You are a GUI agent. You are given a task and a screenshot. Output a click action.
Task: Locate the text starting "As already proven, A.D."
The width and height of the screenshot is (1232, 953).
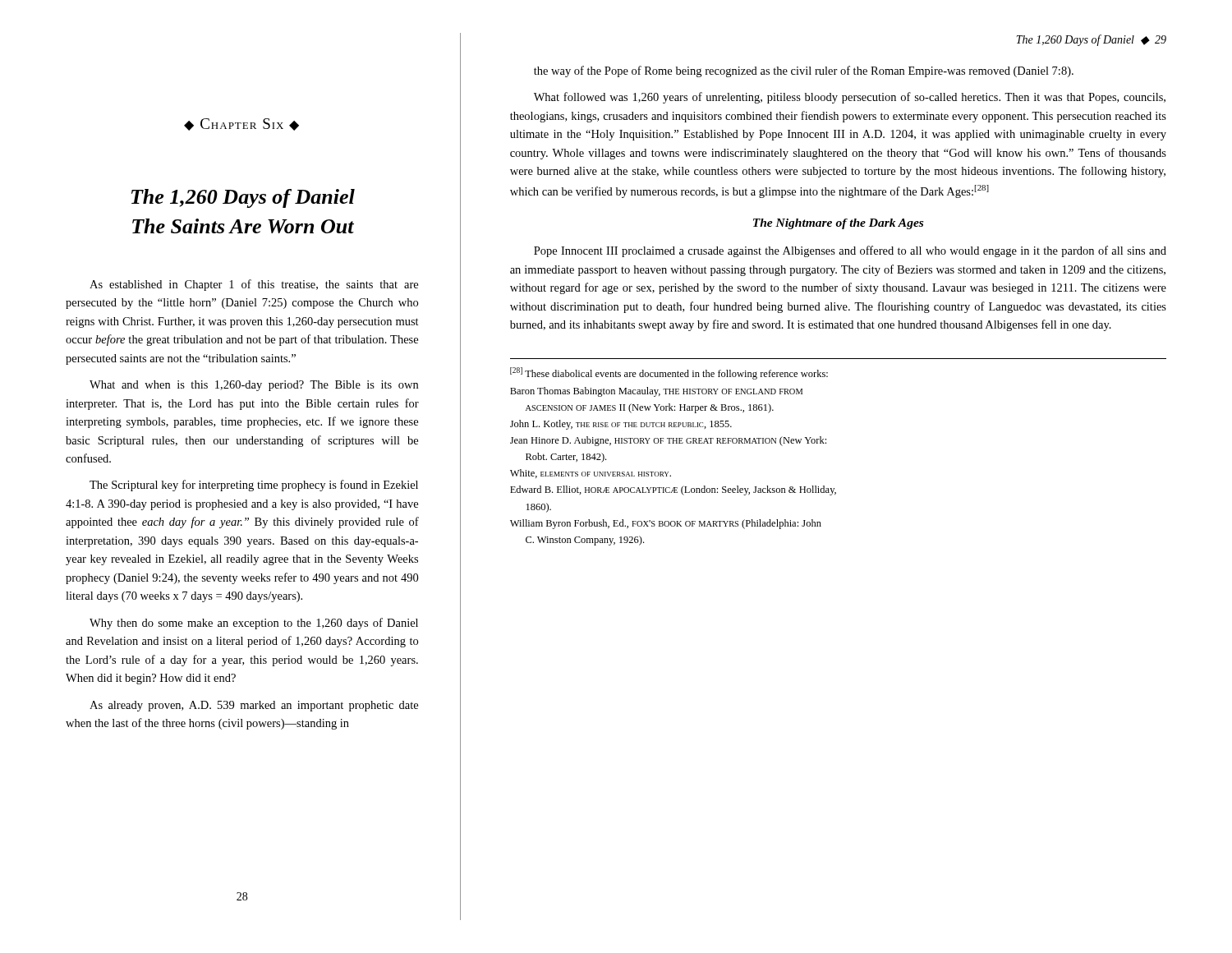242,714
